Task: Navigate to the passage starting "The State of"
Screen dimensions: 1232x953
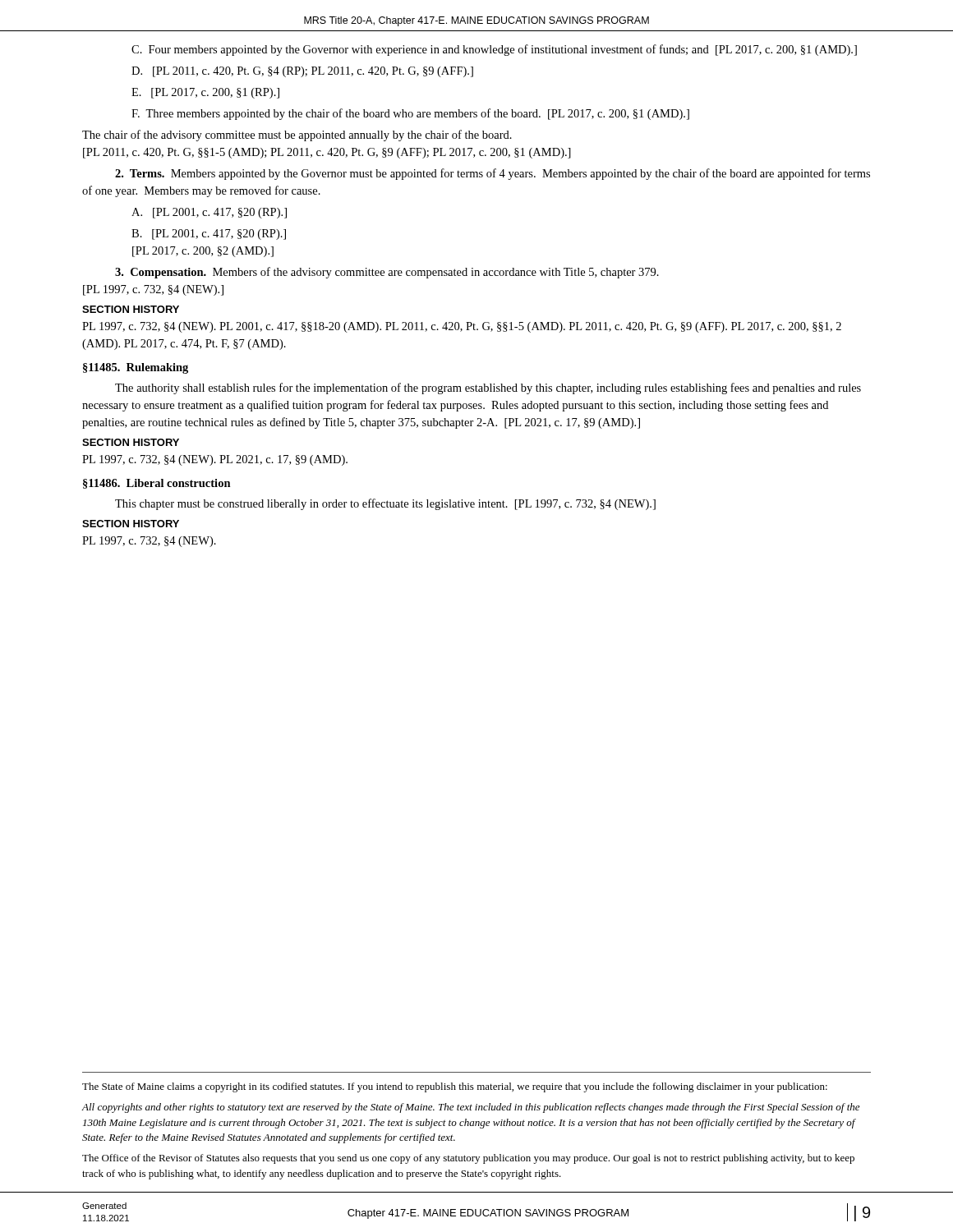Action: click(476, 1131)
